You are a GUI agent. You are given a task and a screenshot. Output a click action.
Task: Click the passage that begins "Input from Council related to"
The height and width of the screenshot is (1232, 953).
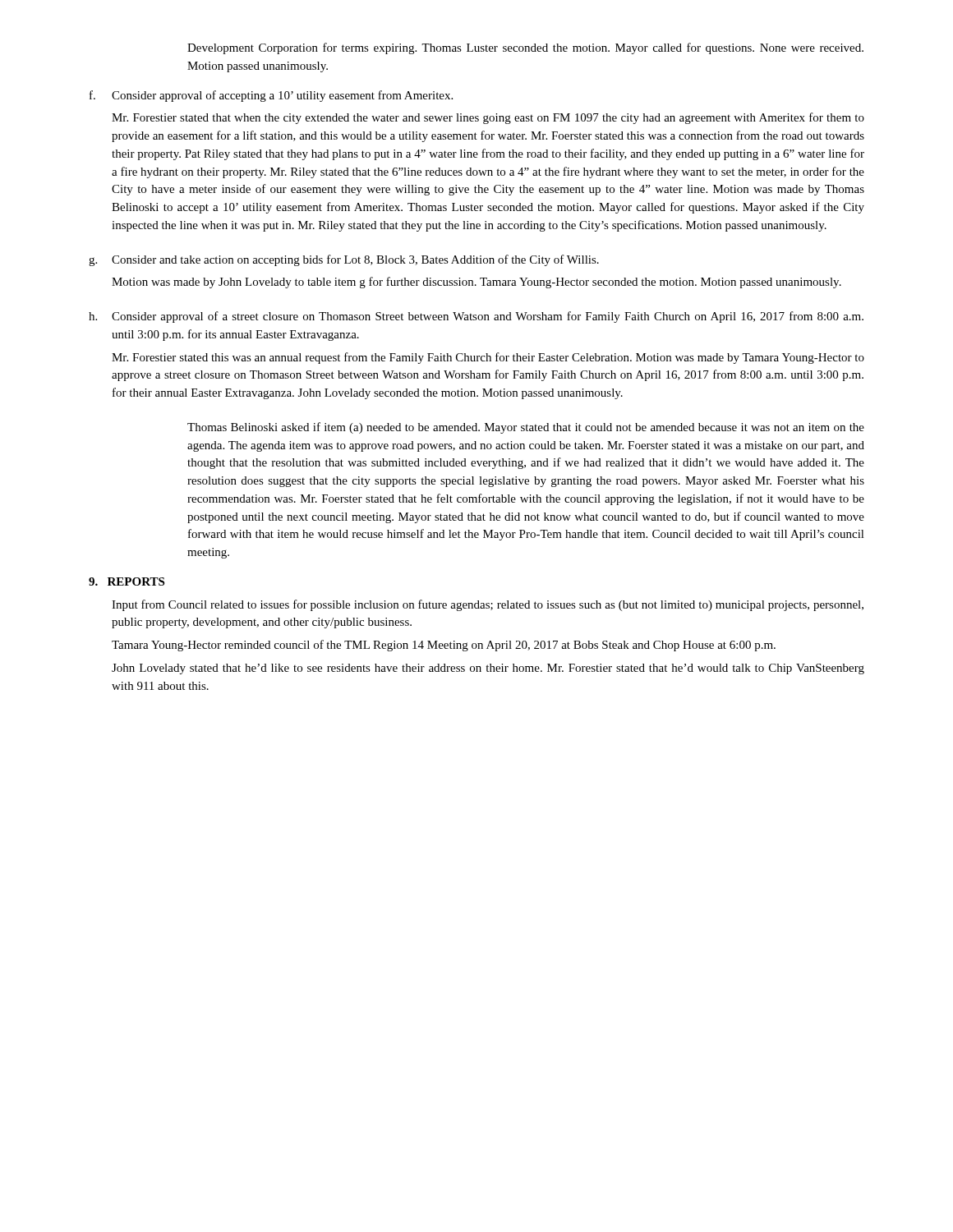488,613
